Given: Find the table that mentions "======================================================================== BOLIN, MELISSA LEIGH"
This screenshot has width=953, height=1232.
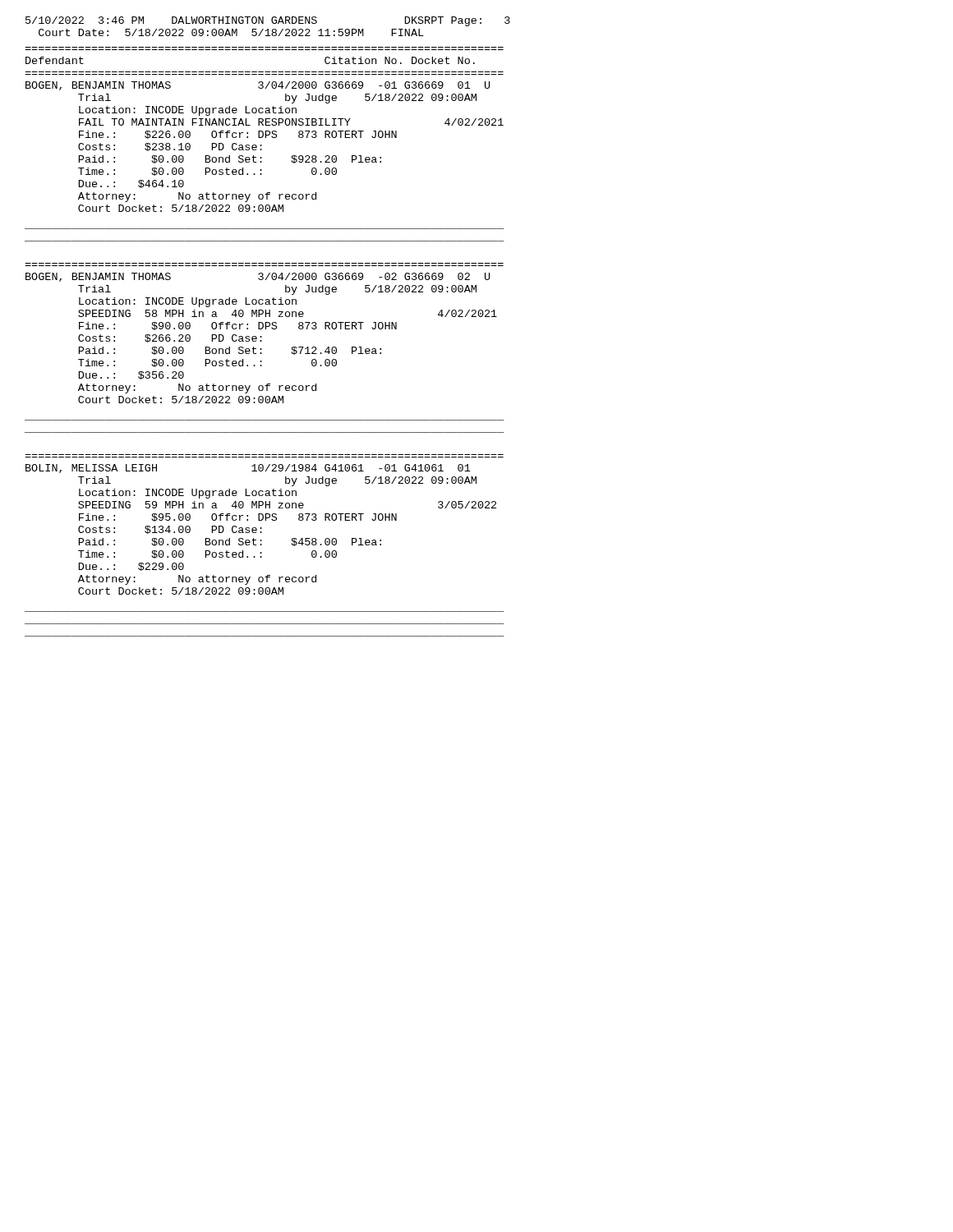Looking at the screenshot, I should pos(476,544).
